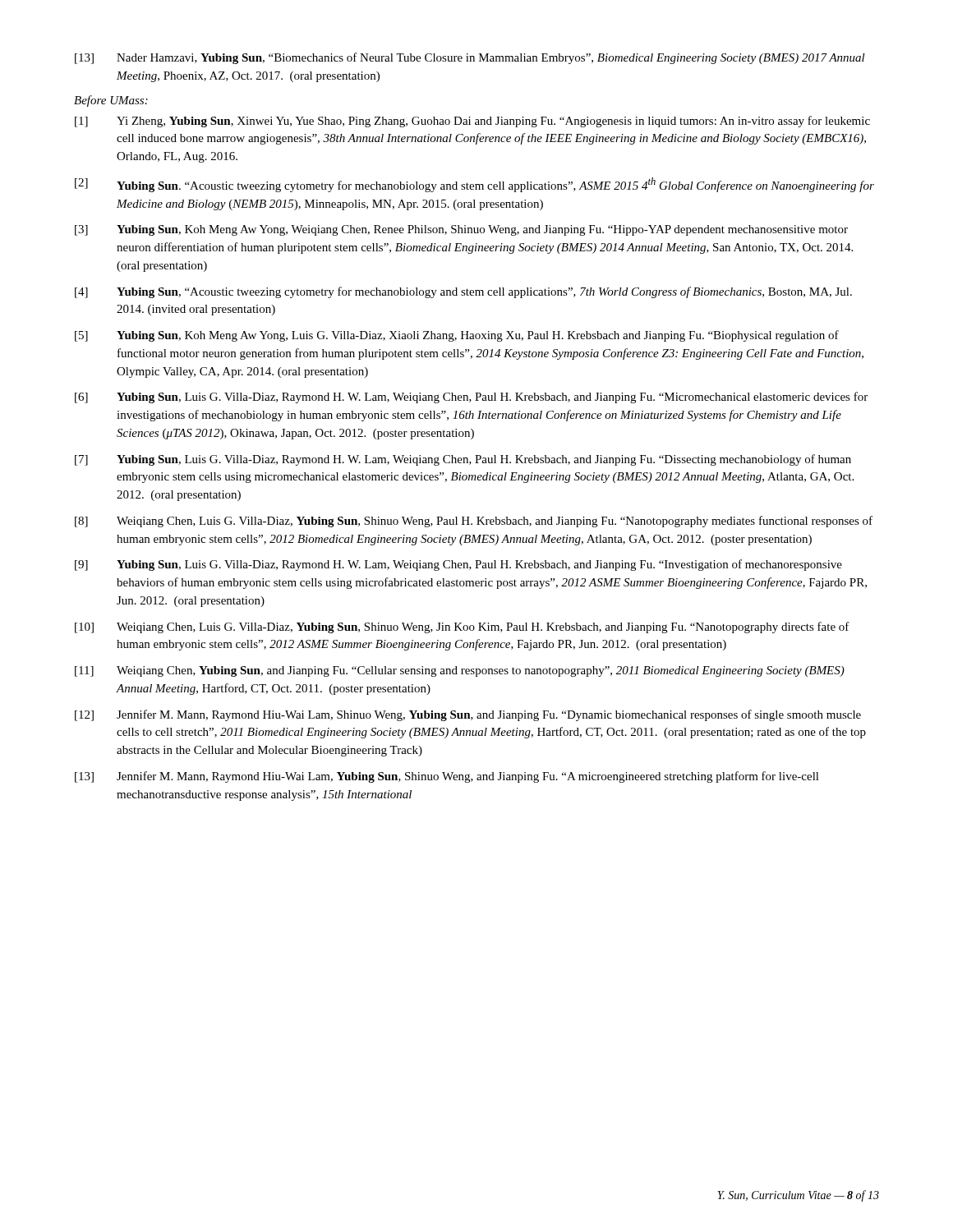Navigate to the block starting "[6] Yubing Sun, Luis G. Villa-Diaz,"
This screenshot has height=1232, width=953.
click(476, 415)
